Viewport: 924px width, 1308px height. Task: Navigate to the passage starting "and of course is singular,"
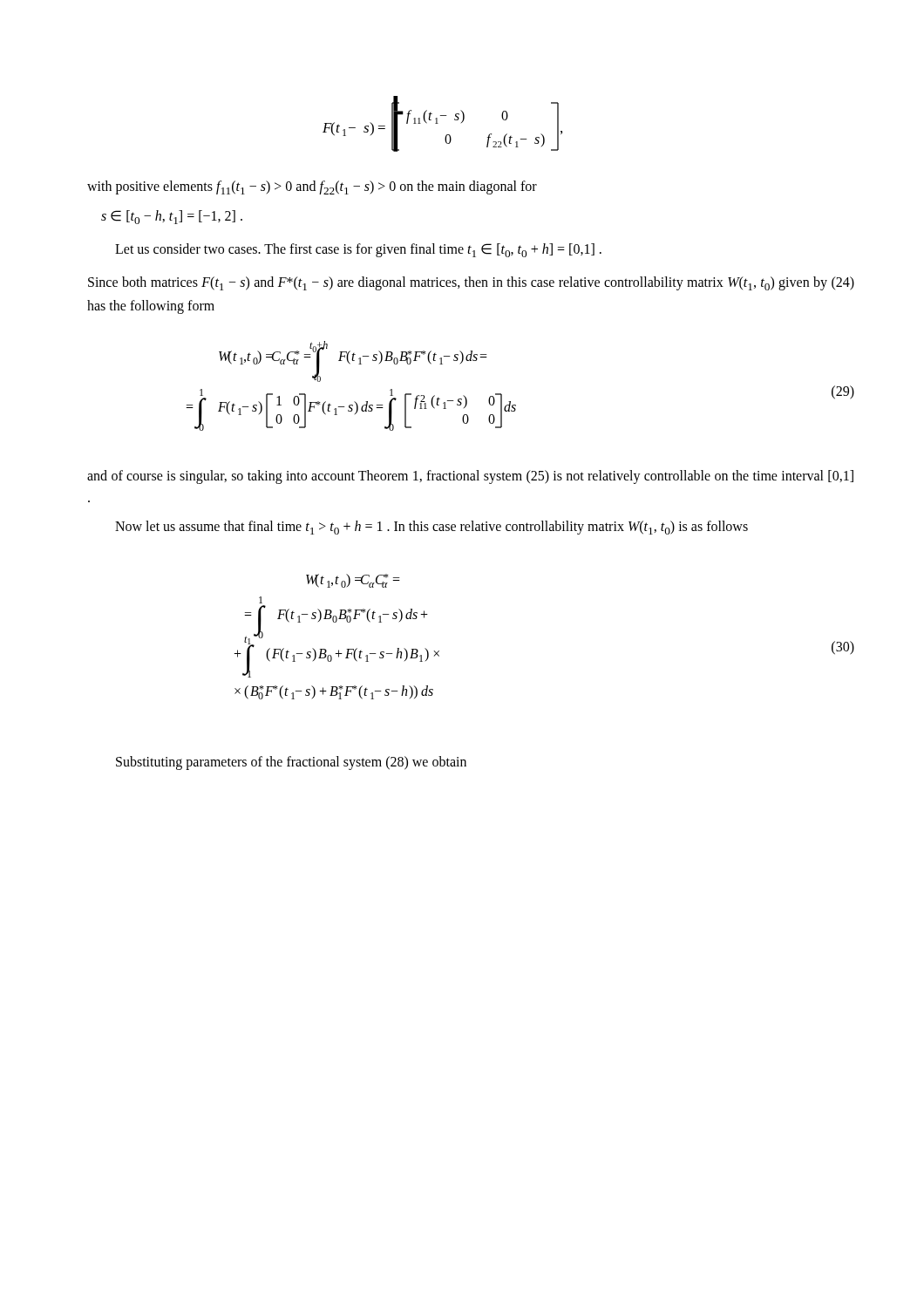coord(471,487)
